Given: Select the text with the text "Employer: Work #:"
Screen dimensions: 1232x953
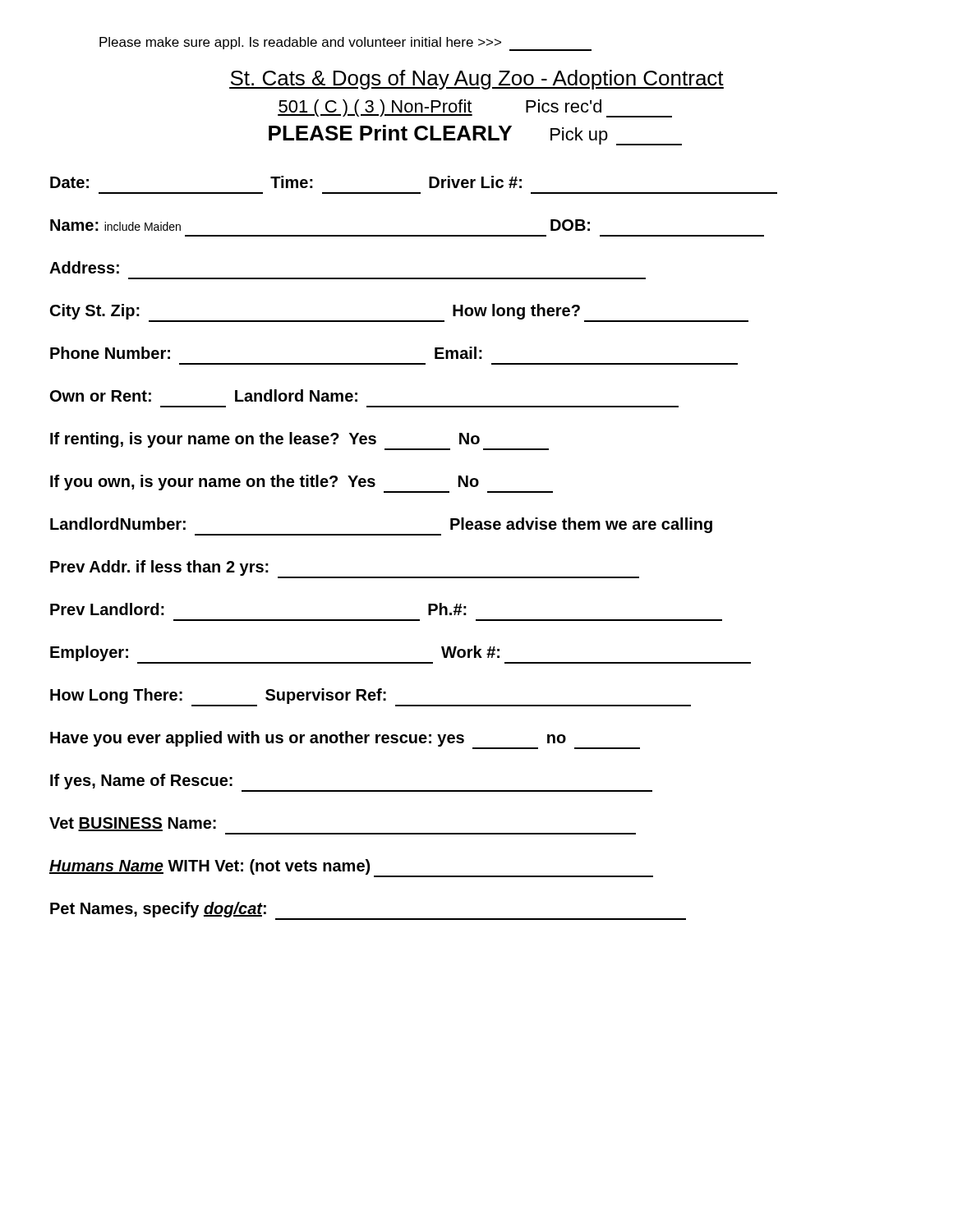Looking at the screenshot, I should tap(400, 651).
